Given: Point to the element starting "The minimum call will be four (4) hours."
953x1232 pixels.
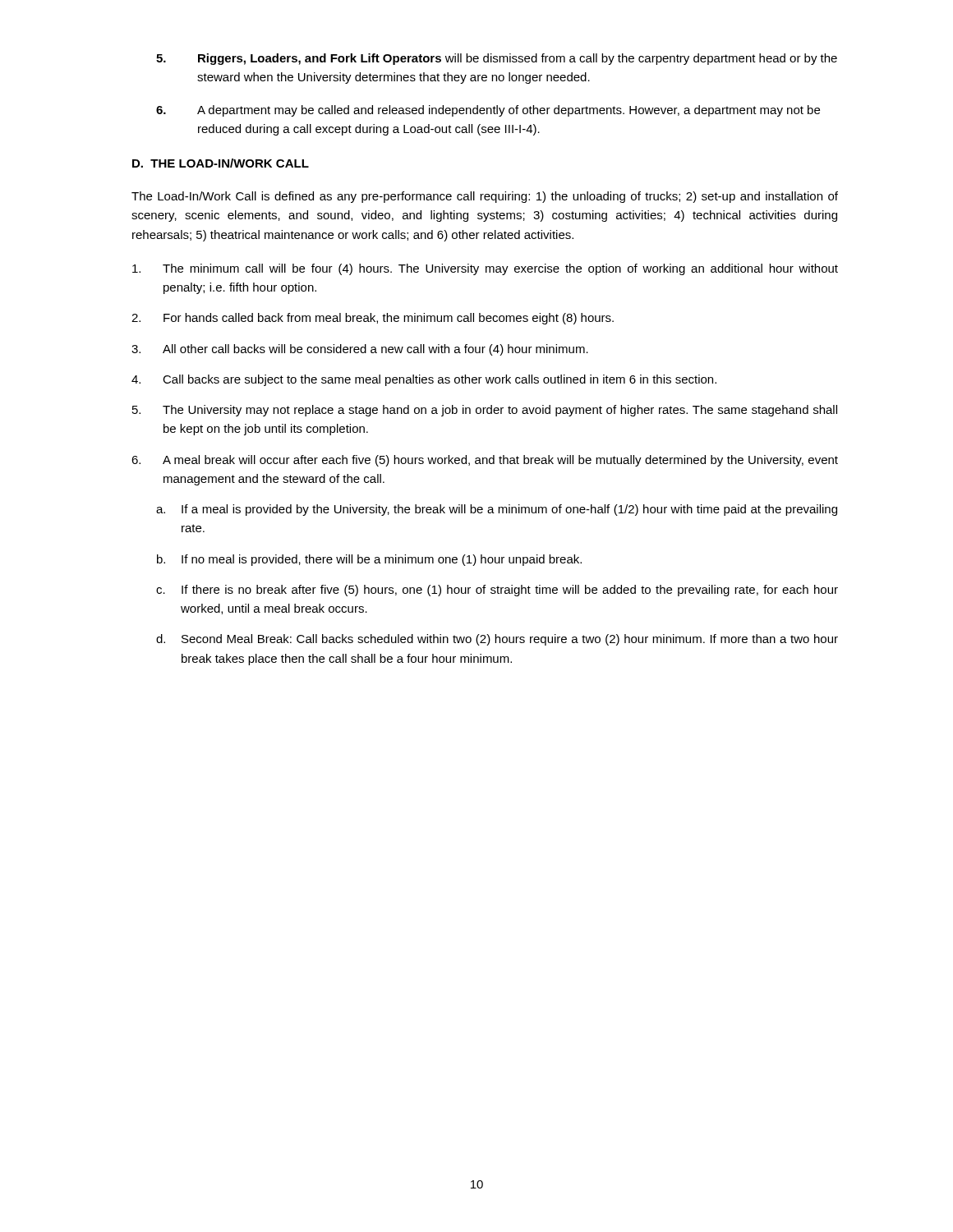Looking at the screenshot, I should click(485, 278).
